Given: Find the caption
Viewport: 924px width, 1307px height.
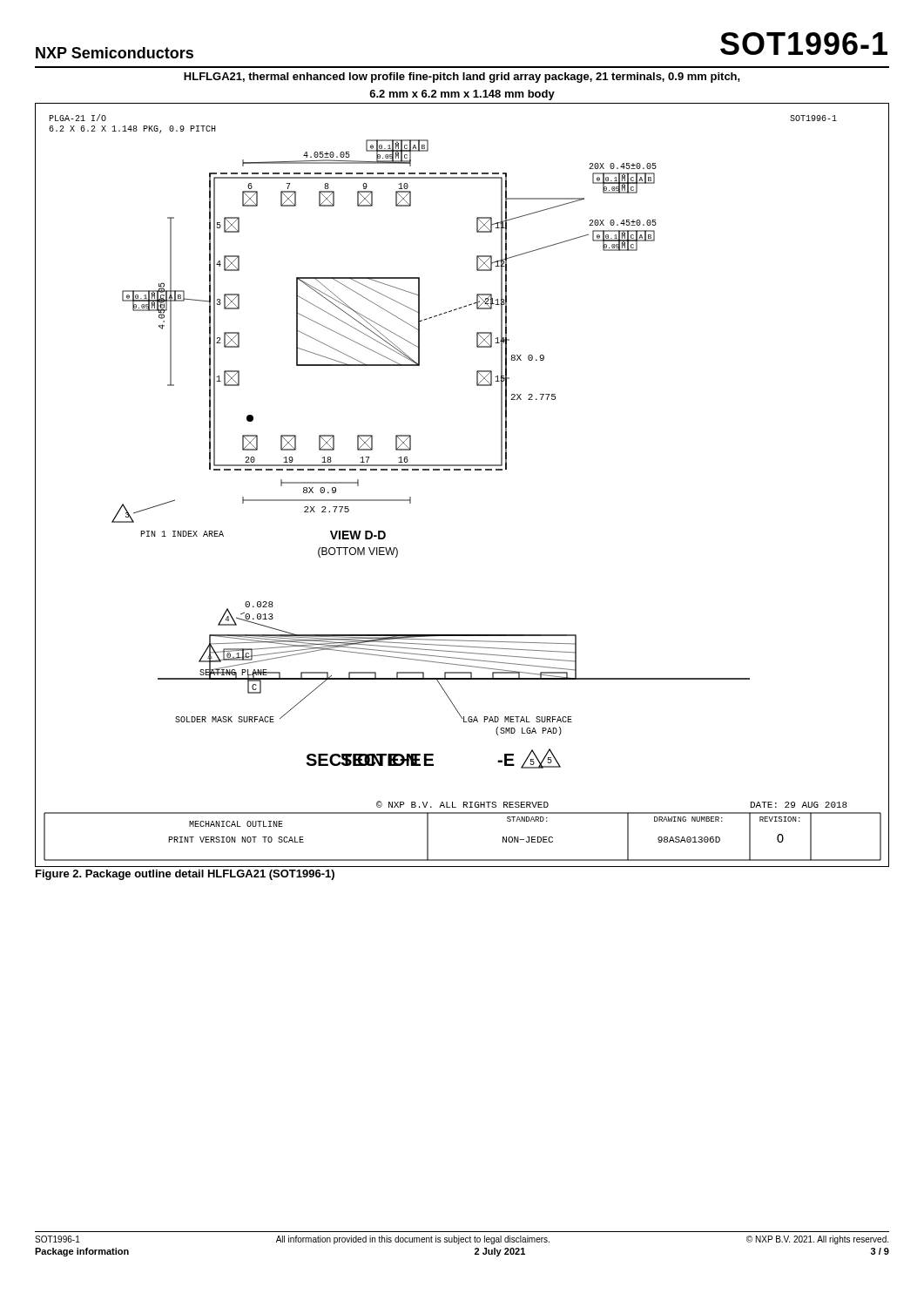Looking at the screenshot, I should pos(185,873).
